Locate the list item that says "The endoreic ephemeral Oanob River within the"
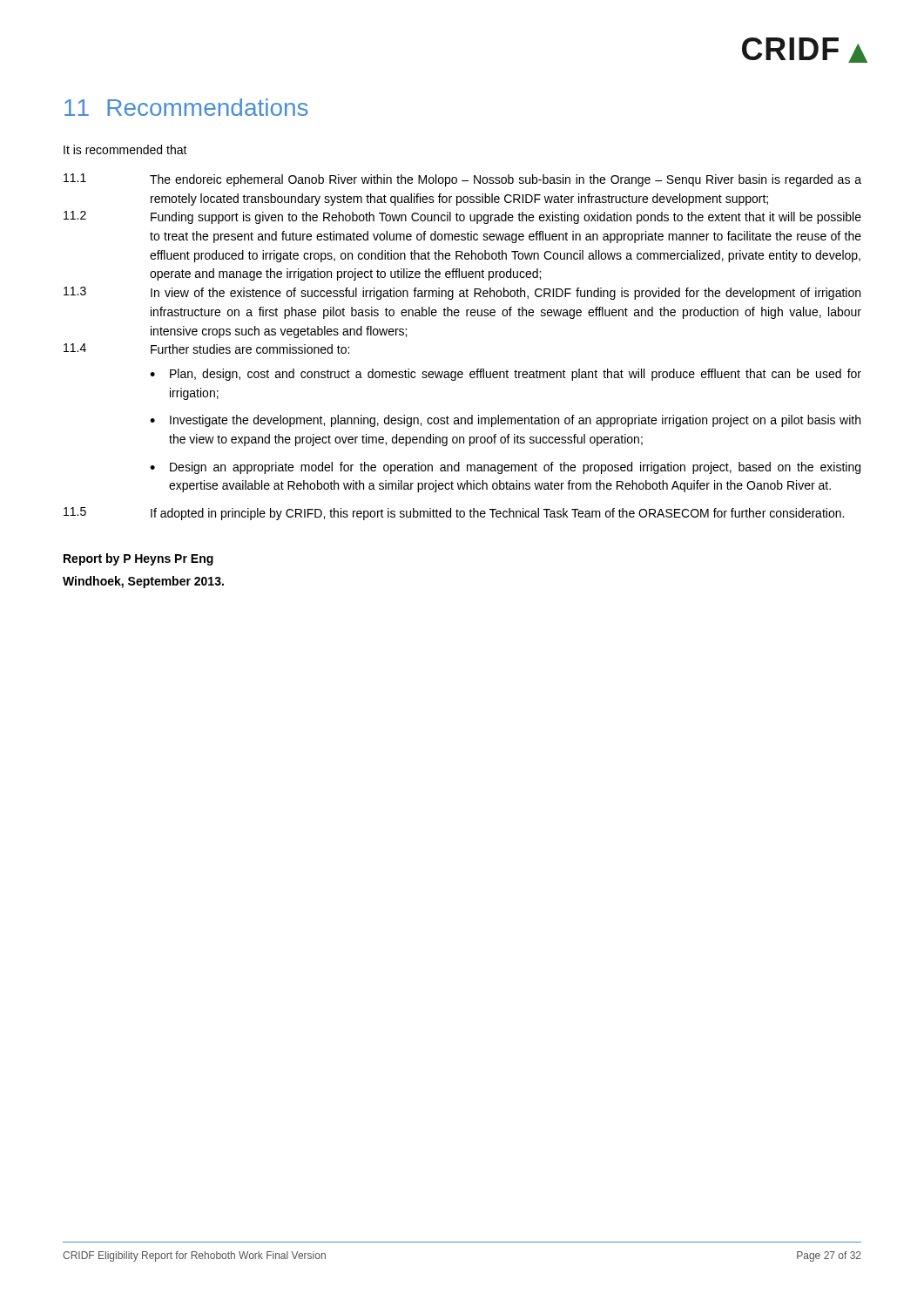This screenshot has height=1307, width=924. tap(506, 189)
